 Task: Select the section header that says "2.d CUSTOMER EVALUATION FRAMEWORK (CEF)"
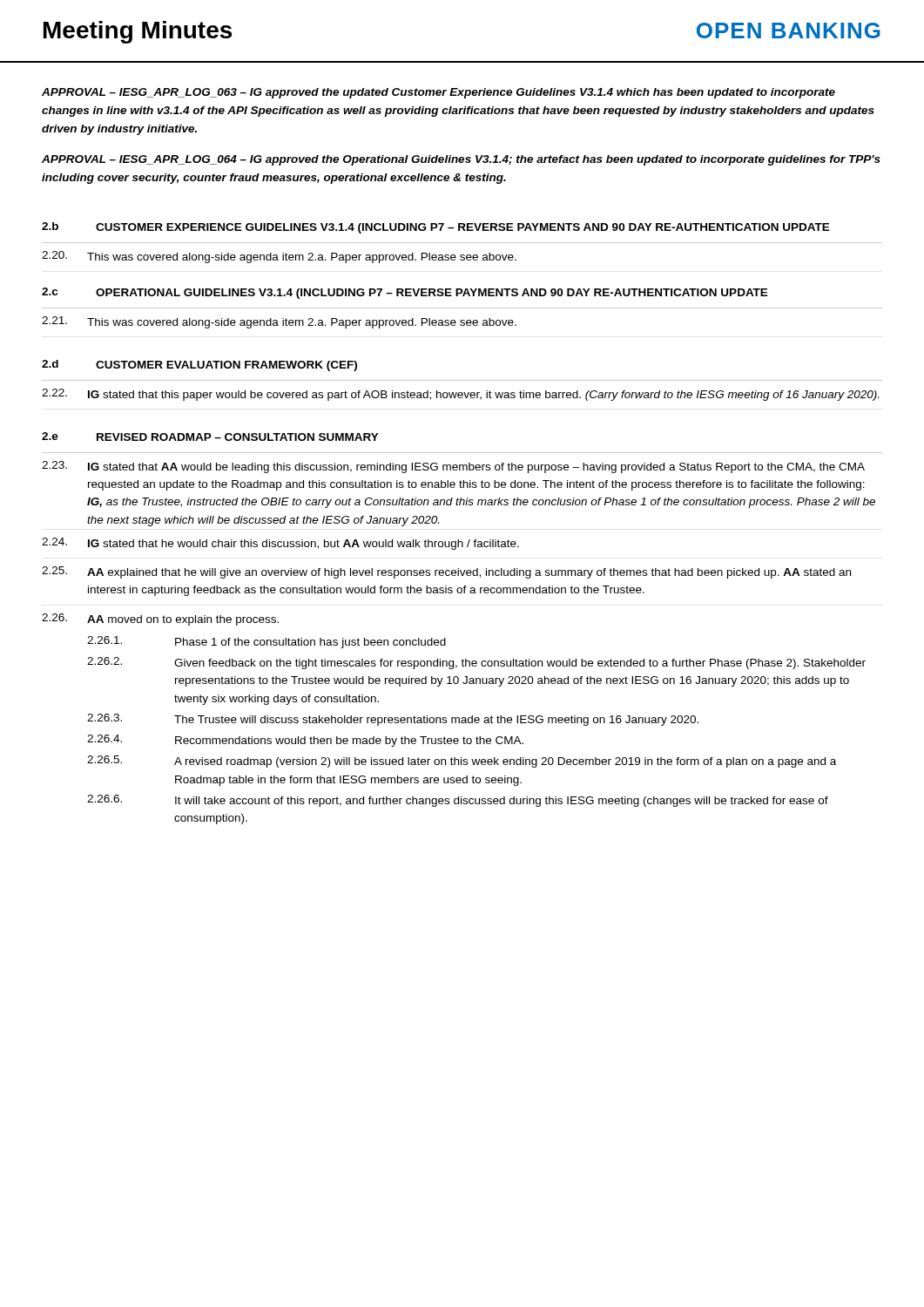200,365
